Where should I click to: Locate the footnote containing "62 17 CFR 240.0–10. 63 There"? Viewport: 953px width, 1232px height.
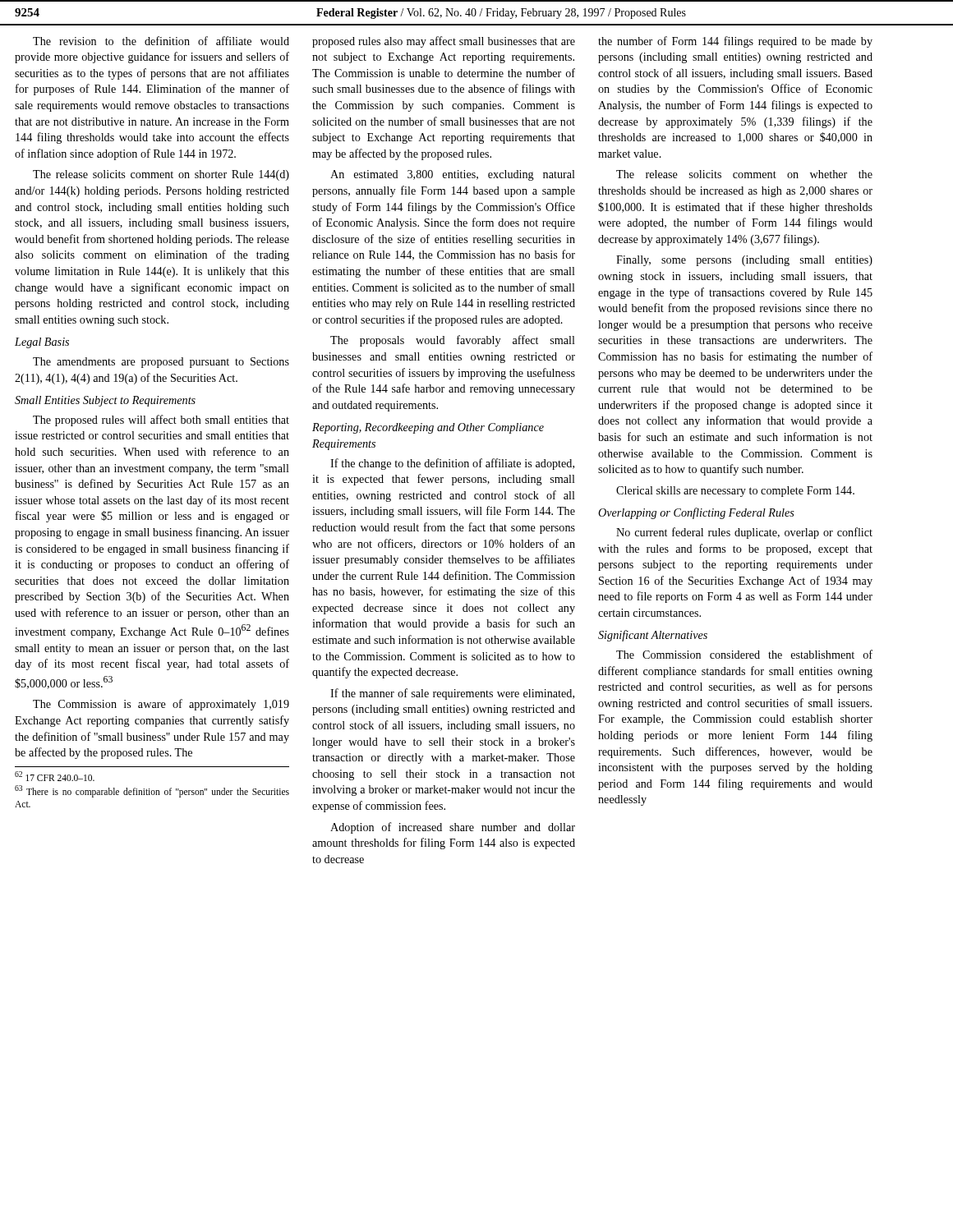click(152, 788)
